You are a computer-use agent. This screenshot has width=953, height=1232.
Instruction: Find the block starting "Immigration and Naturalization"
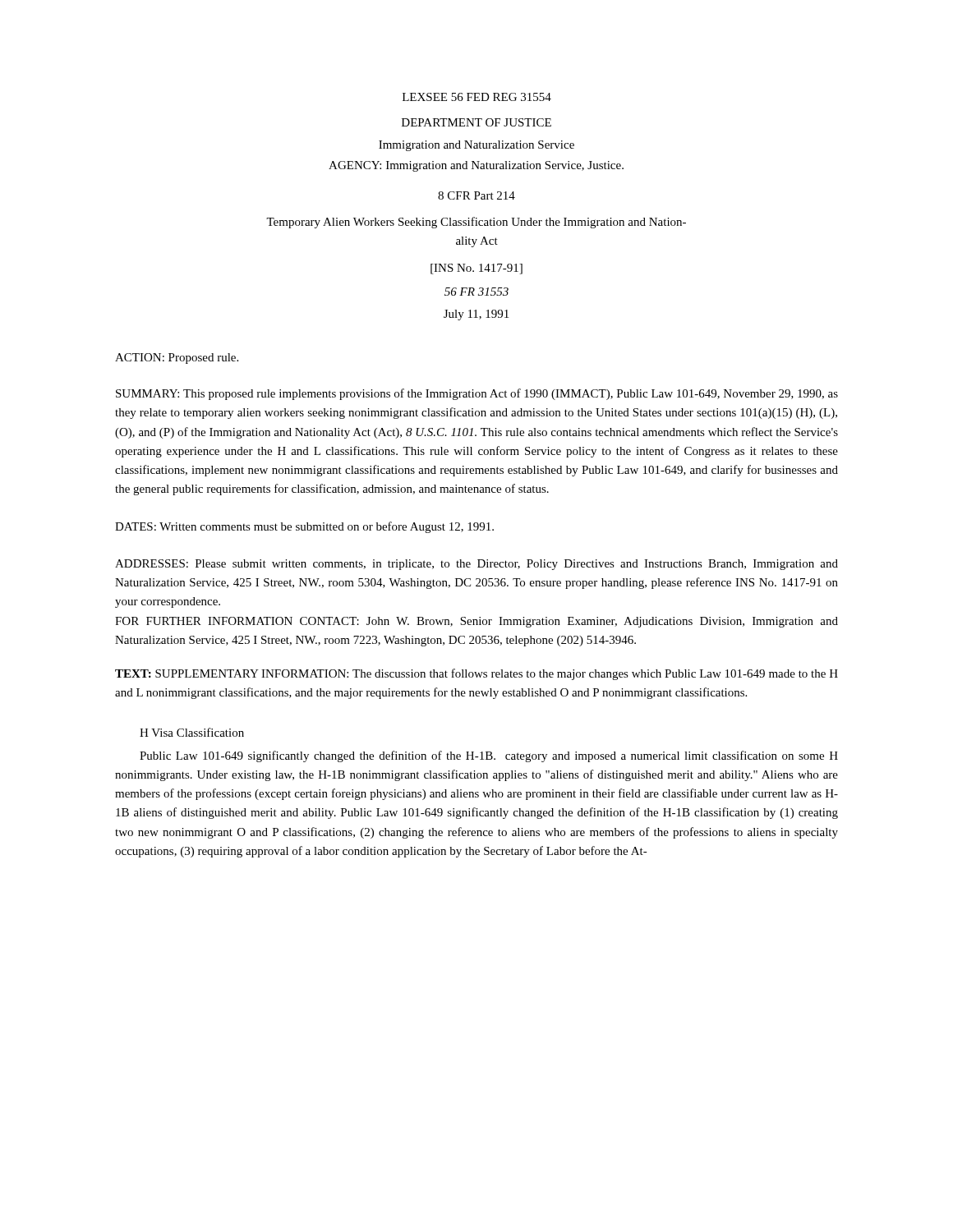click(x=476, y=145)
